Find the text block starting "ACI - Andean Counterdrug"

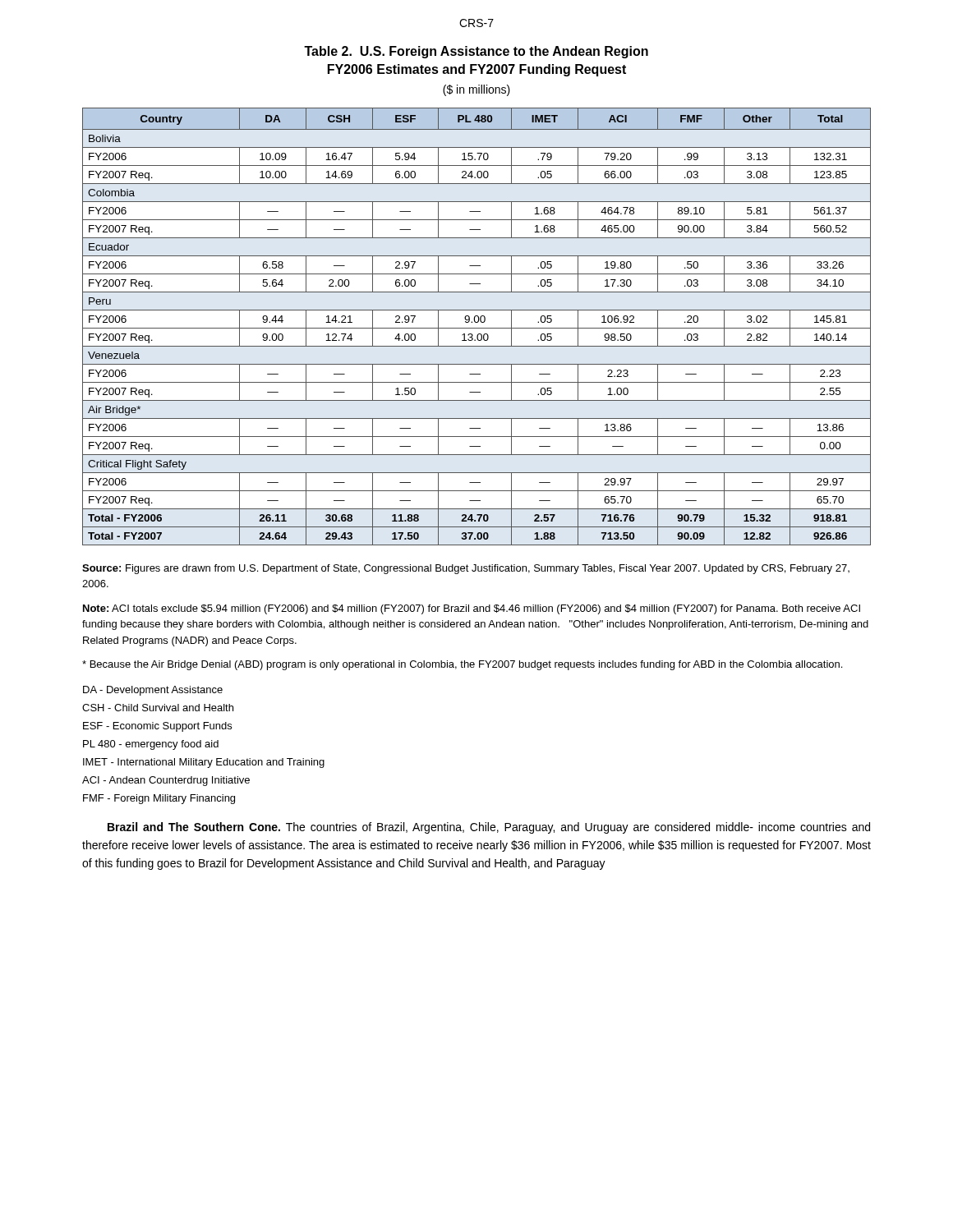166,780
